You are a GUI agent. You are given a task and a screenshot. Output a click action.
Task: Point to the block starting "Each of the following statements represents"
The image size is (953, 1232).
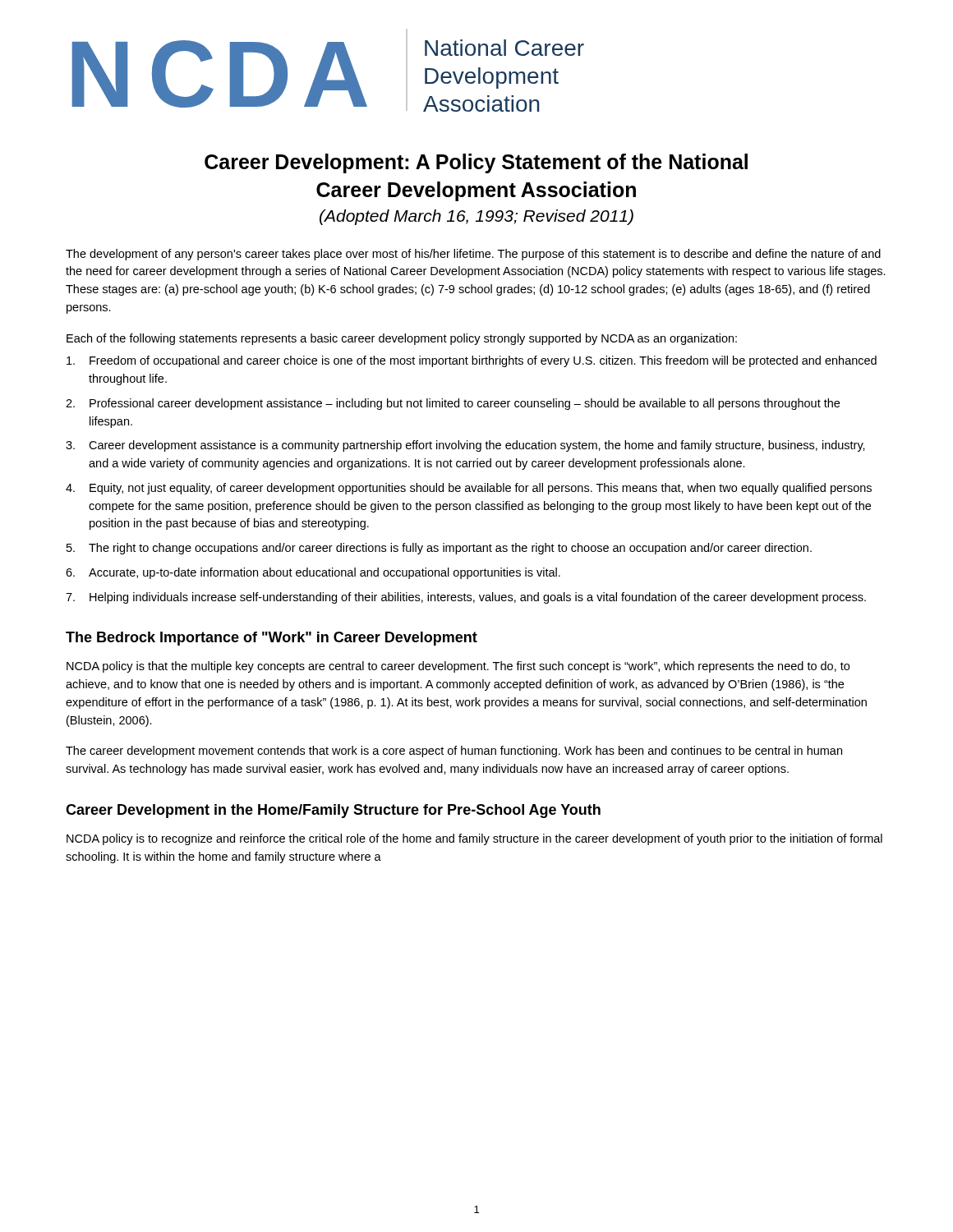[402, 338]
